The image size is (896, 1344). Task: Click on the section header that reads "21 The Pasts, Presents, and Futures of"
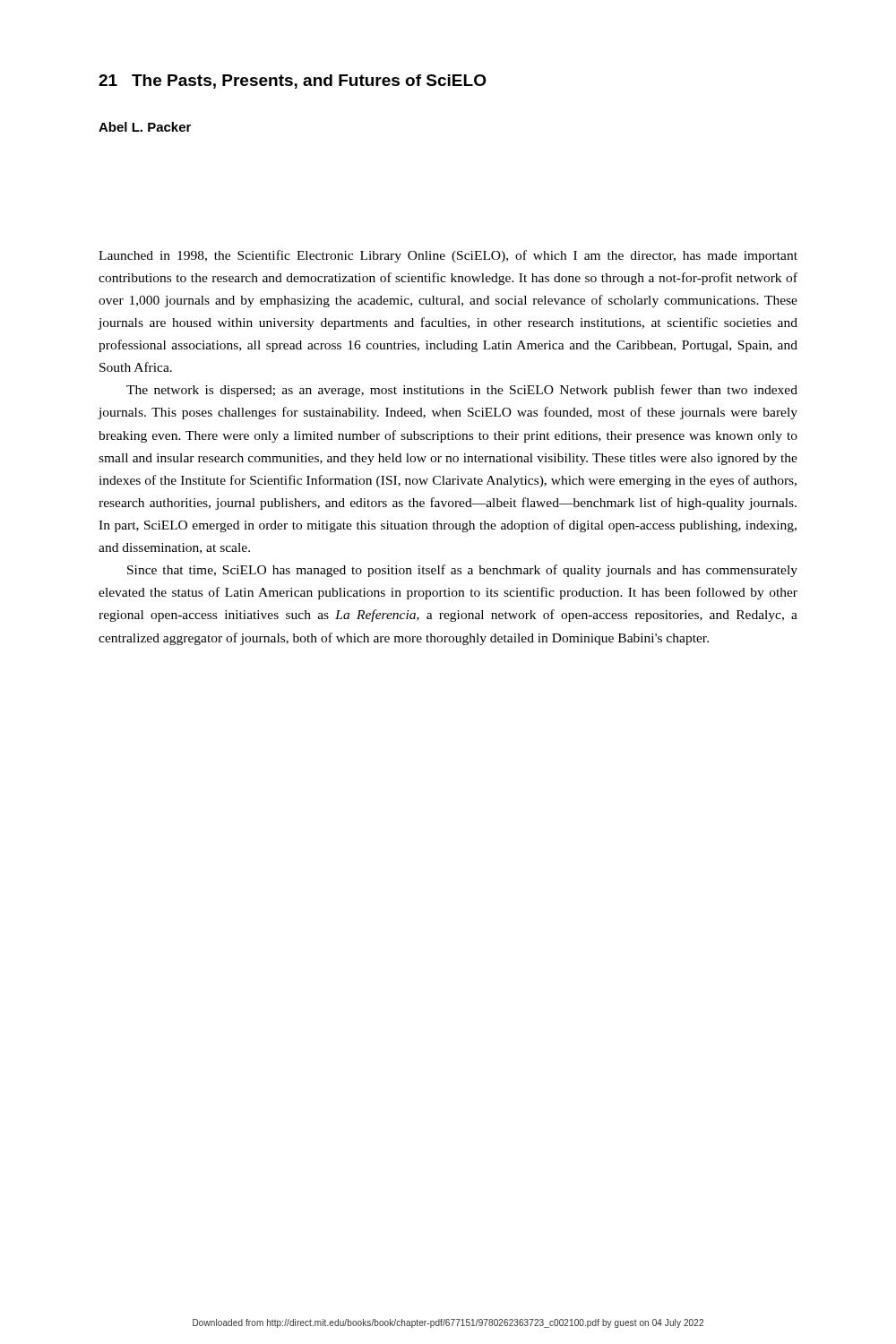click(x=292, y=80)
